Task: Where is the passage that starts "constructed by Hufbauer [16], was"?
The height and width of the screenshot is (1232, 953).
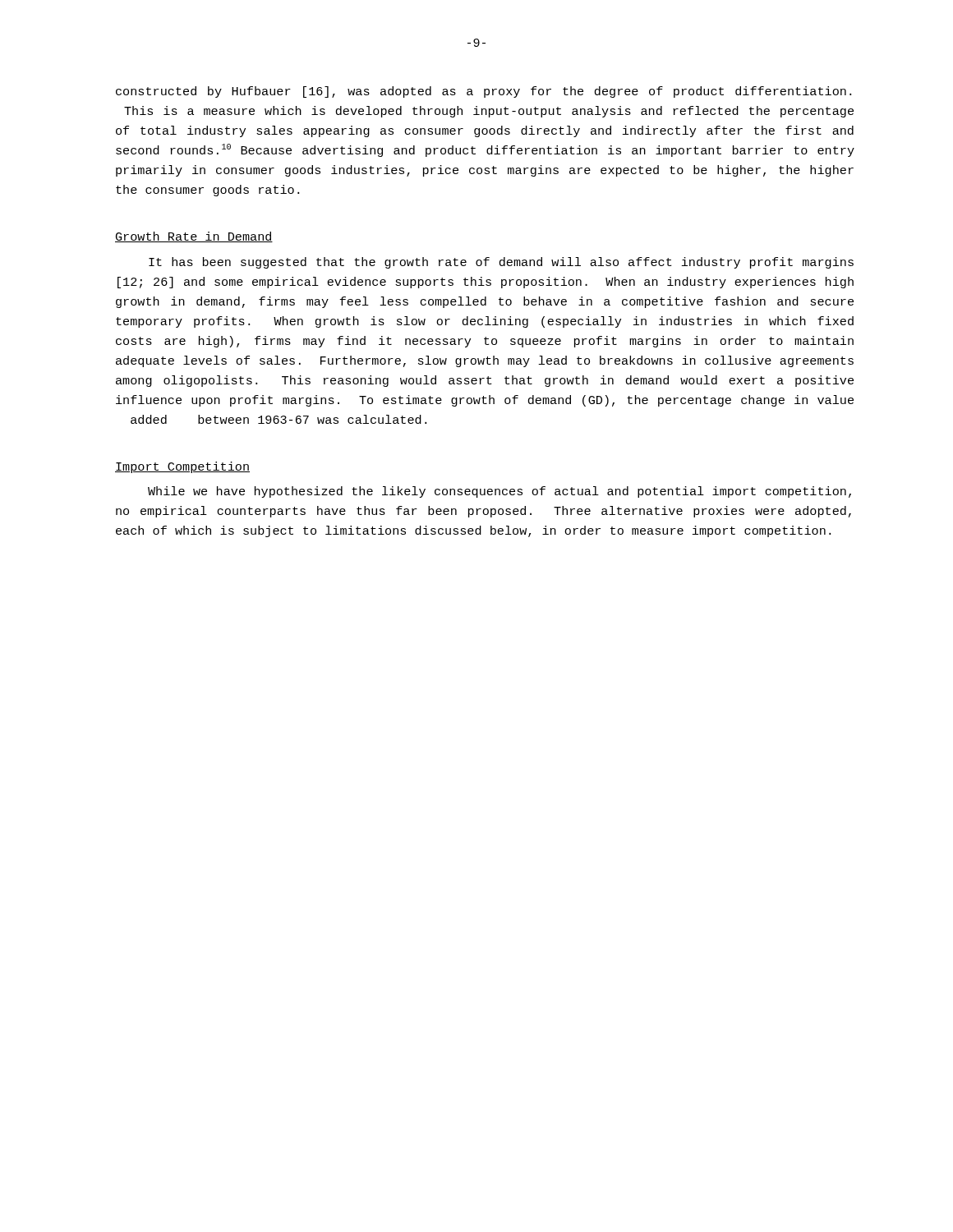Action: coord(485,141)
